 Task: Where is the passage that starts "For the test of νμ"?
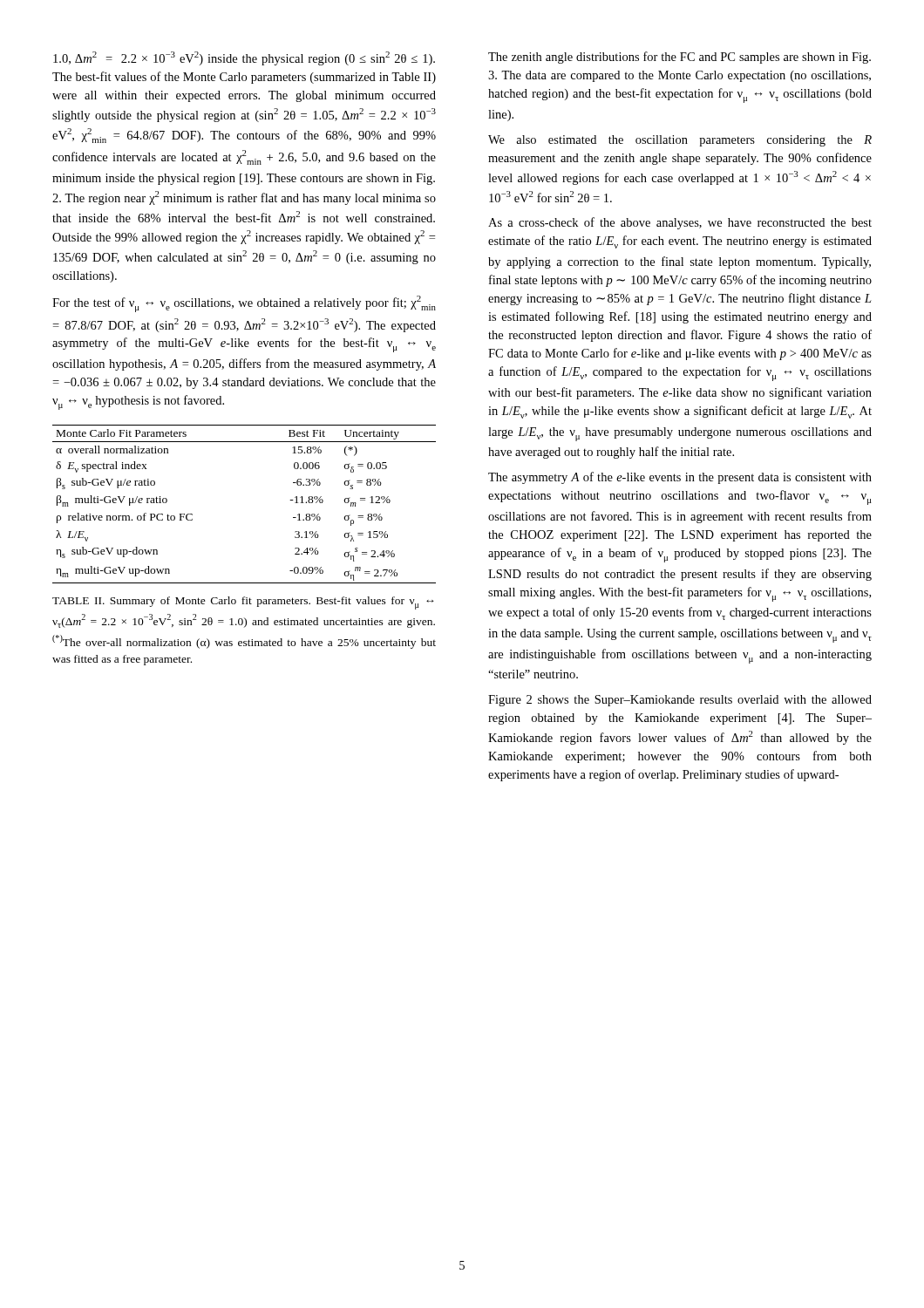click(244, 352)
